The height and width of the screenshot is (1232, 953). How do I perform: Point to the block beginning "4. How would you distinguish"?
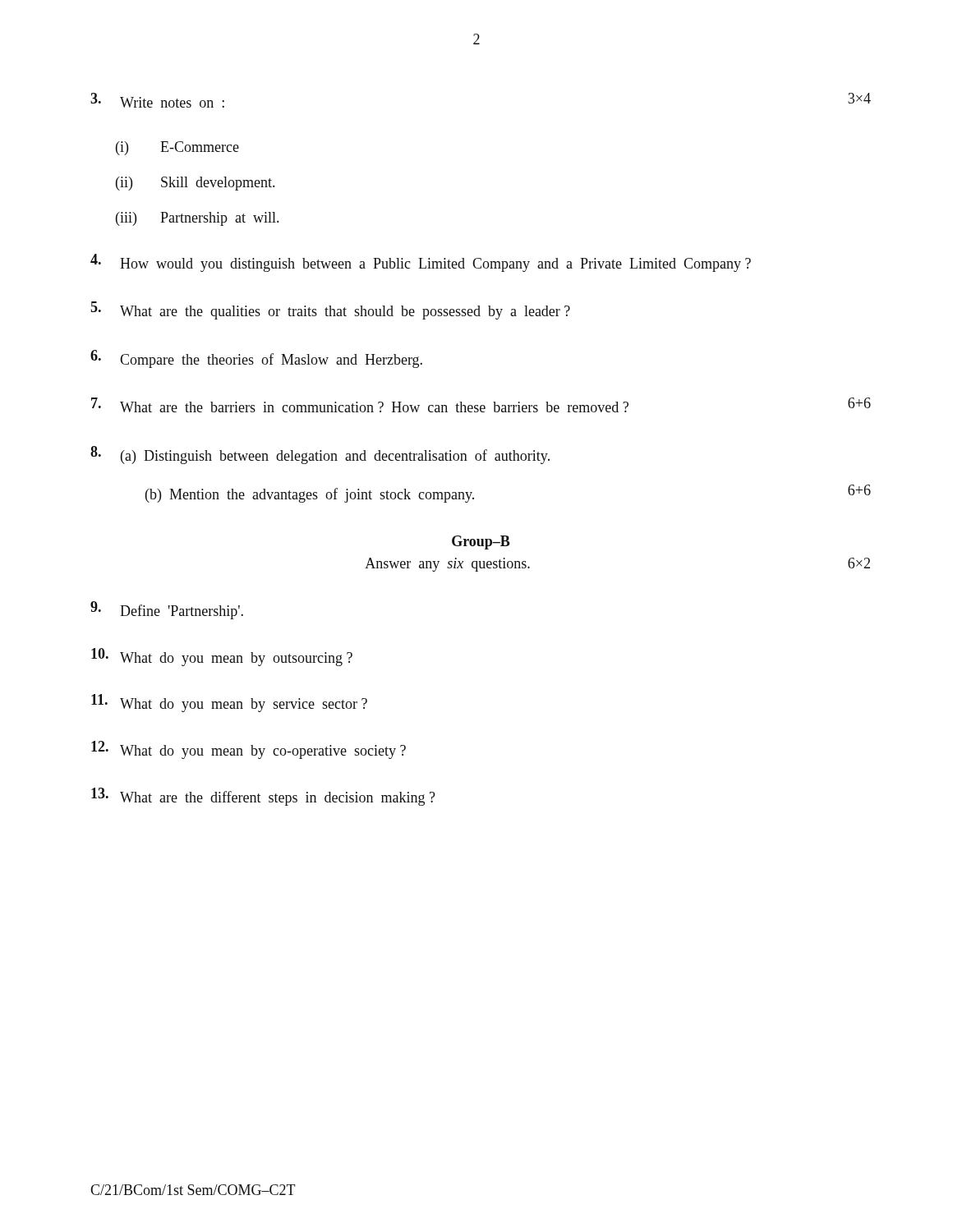pyautogui.click(x=481, y=264)
